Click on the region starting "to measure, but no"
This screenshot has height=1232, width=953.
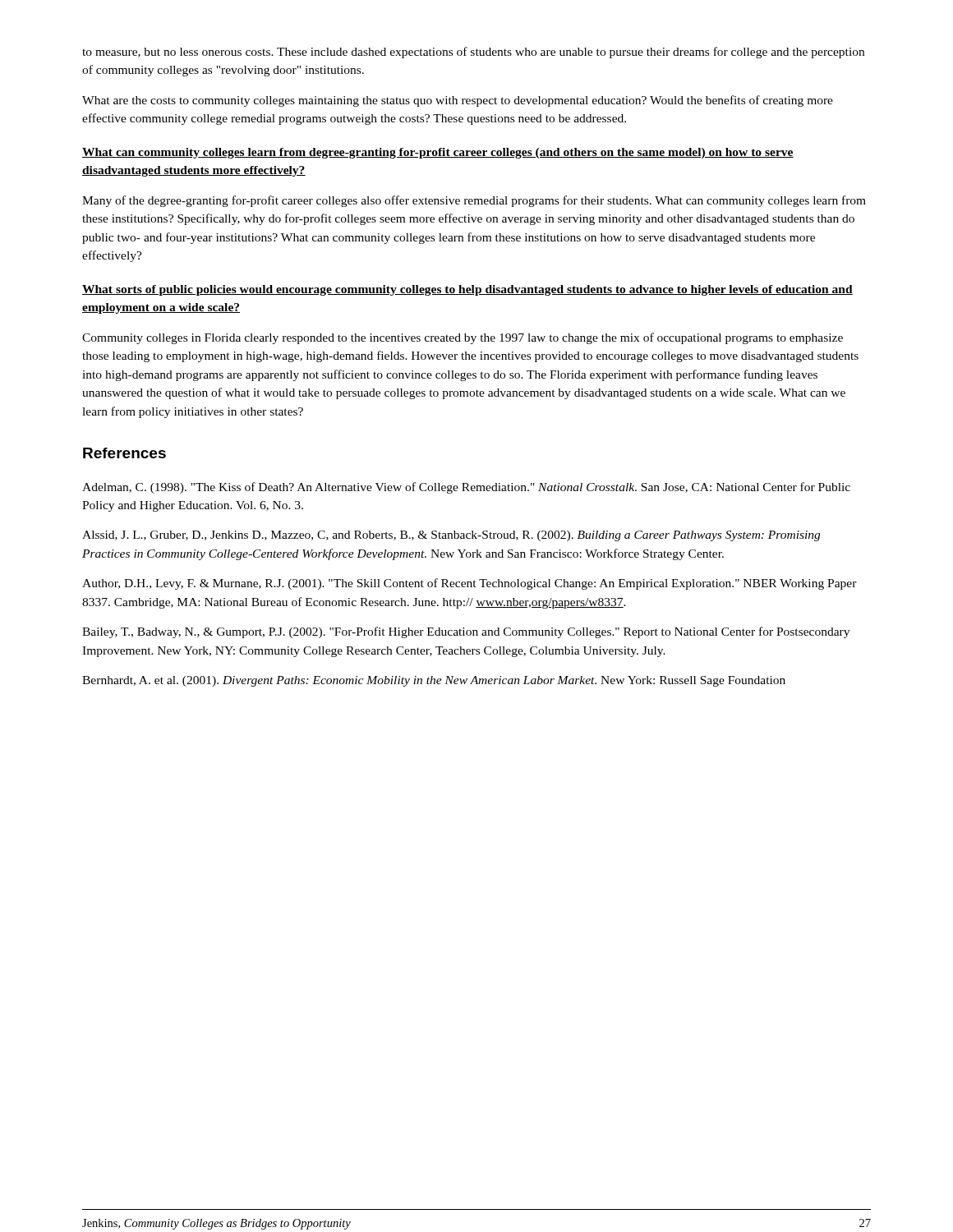coord(476,61)
